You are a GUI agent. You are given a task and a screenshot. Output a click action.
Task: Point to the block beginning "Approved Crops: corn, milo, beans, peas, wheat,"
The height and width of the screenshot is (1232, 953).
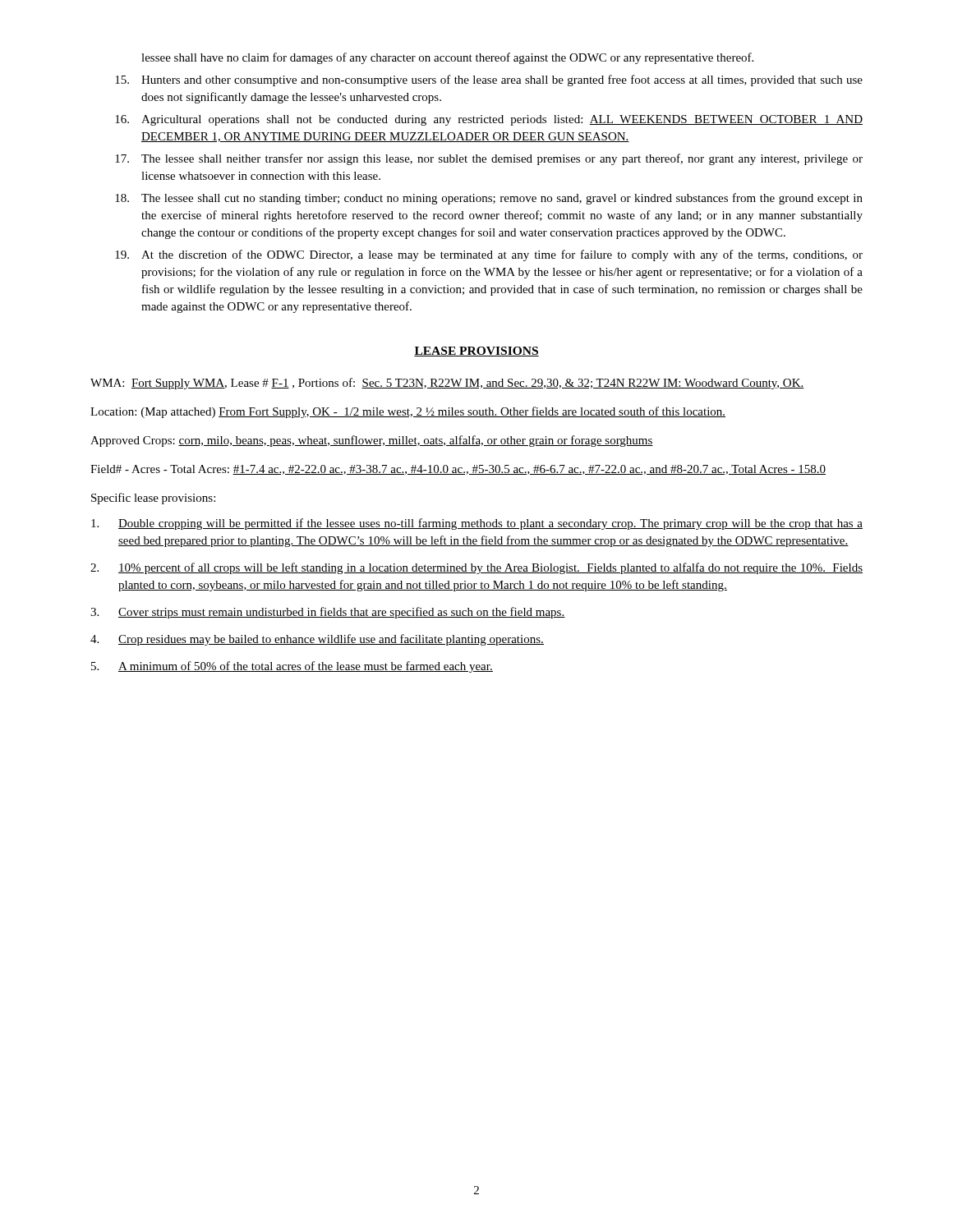(371, 440)
